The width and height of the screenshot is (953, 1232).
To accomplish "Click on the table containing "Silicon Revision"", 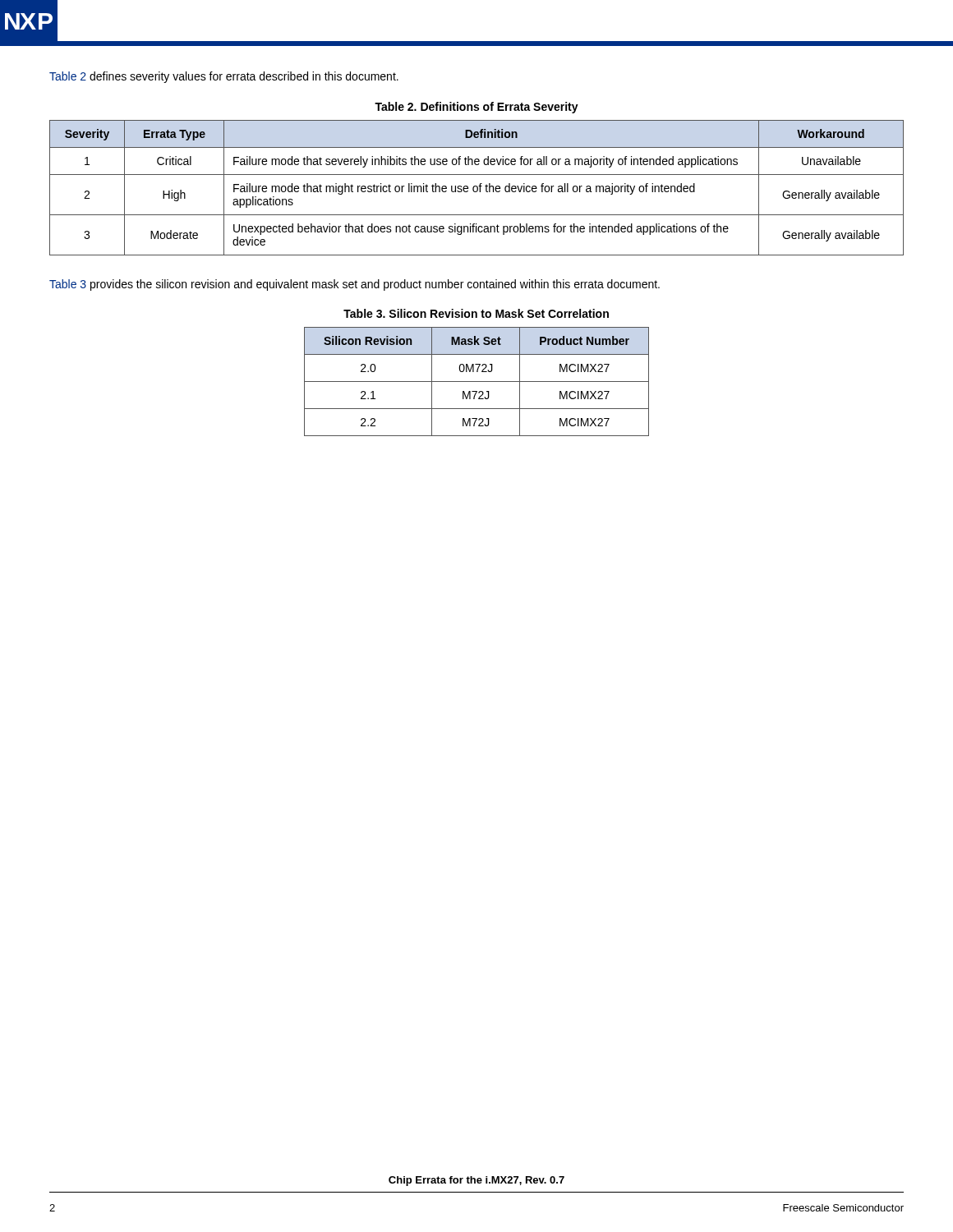I will pyautogui.click(x=476, y=381).
